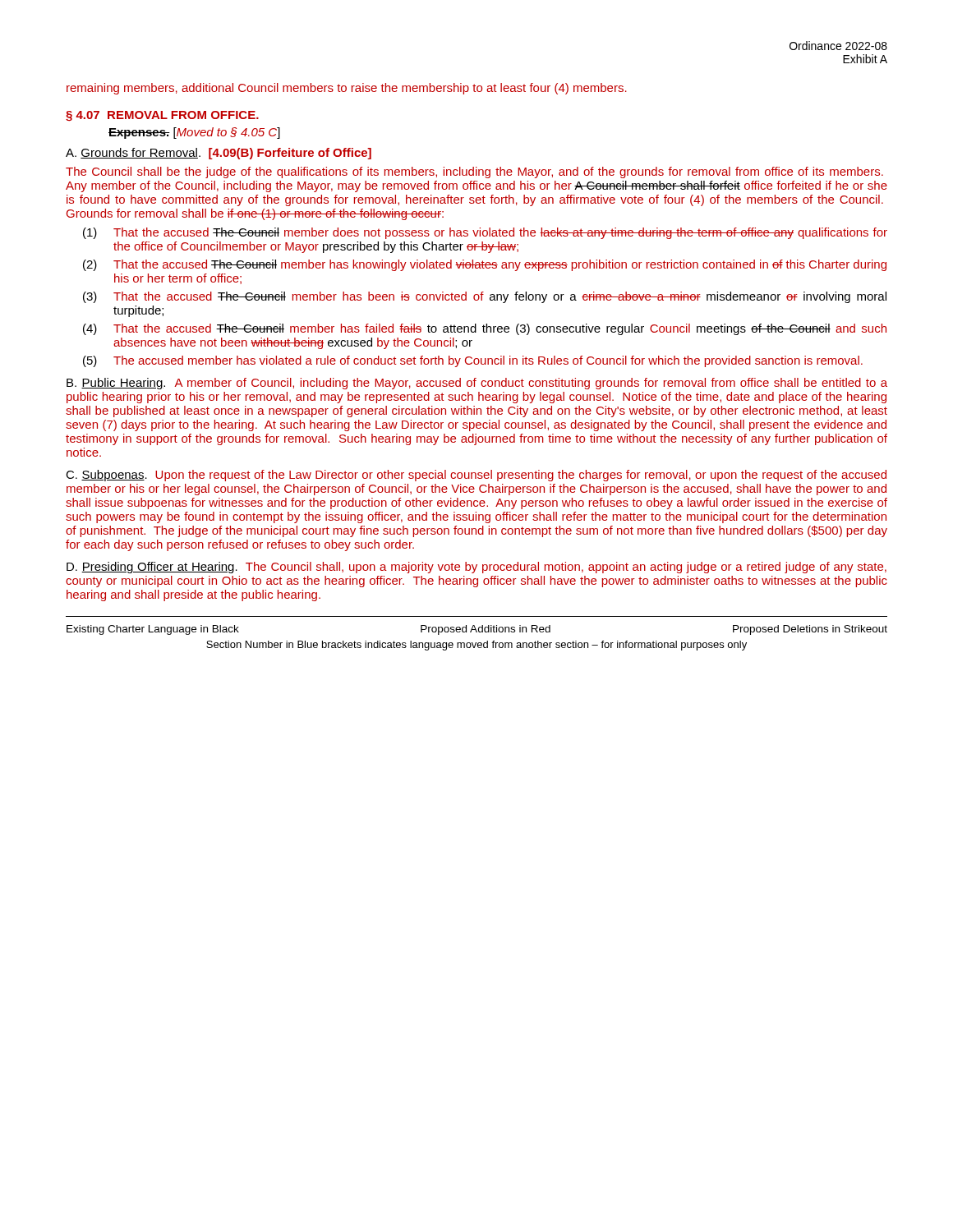The width and height of the screenshot is (953, 1232).
Task: Click on the list item that reads "(5) The accused member has violated a"
Action: [485, 360]
